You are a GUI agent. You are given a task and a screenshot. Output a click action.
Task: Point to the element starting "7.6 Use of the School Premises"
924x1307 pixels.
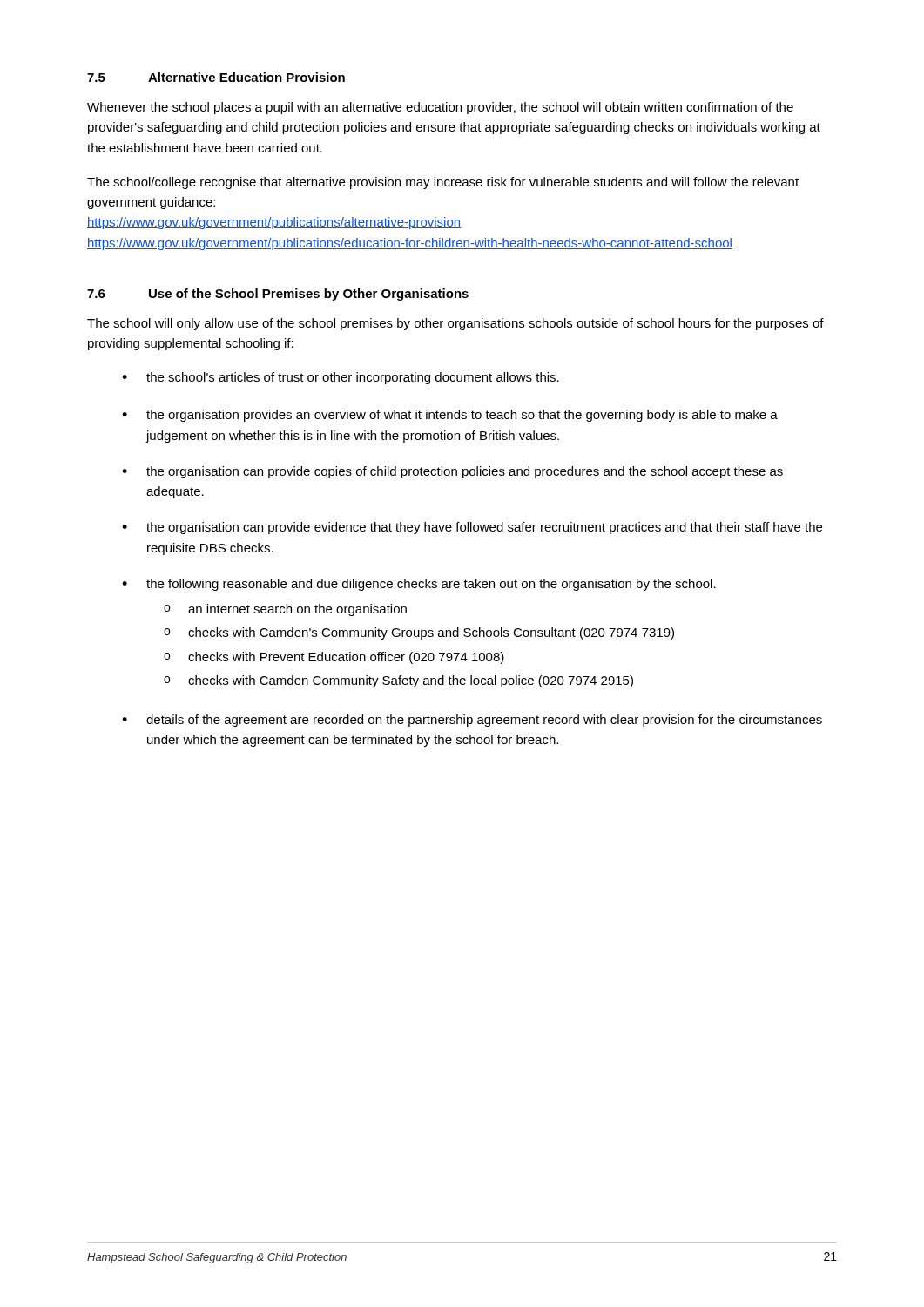click(x=278, y=293)
